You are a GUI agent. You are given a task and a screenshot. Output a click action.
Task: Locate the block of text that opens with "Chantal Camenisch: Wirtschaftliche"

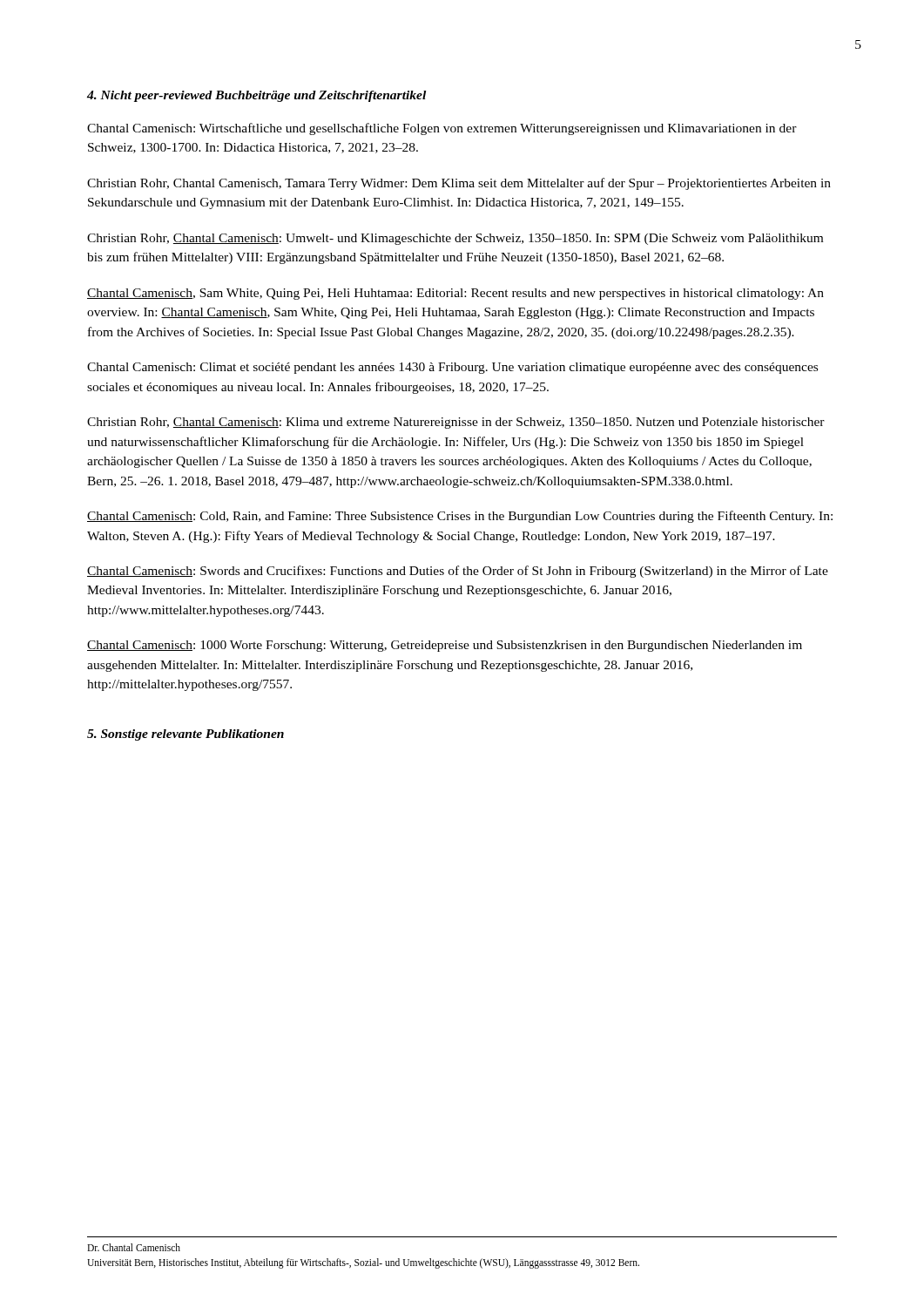click(442, 137)
